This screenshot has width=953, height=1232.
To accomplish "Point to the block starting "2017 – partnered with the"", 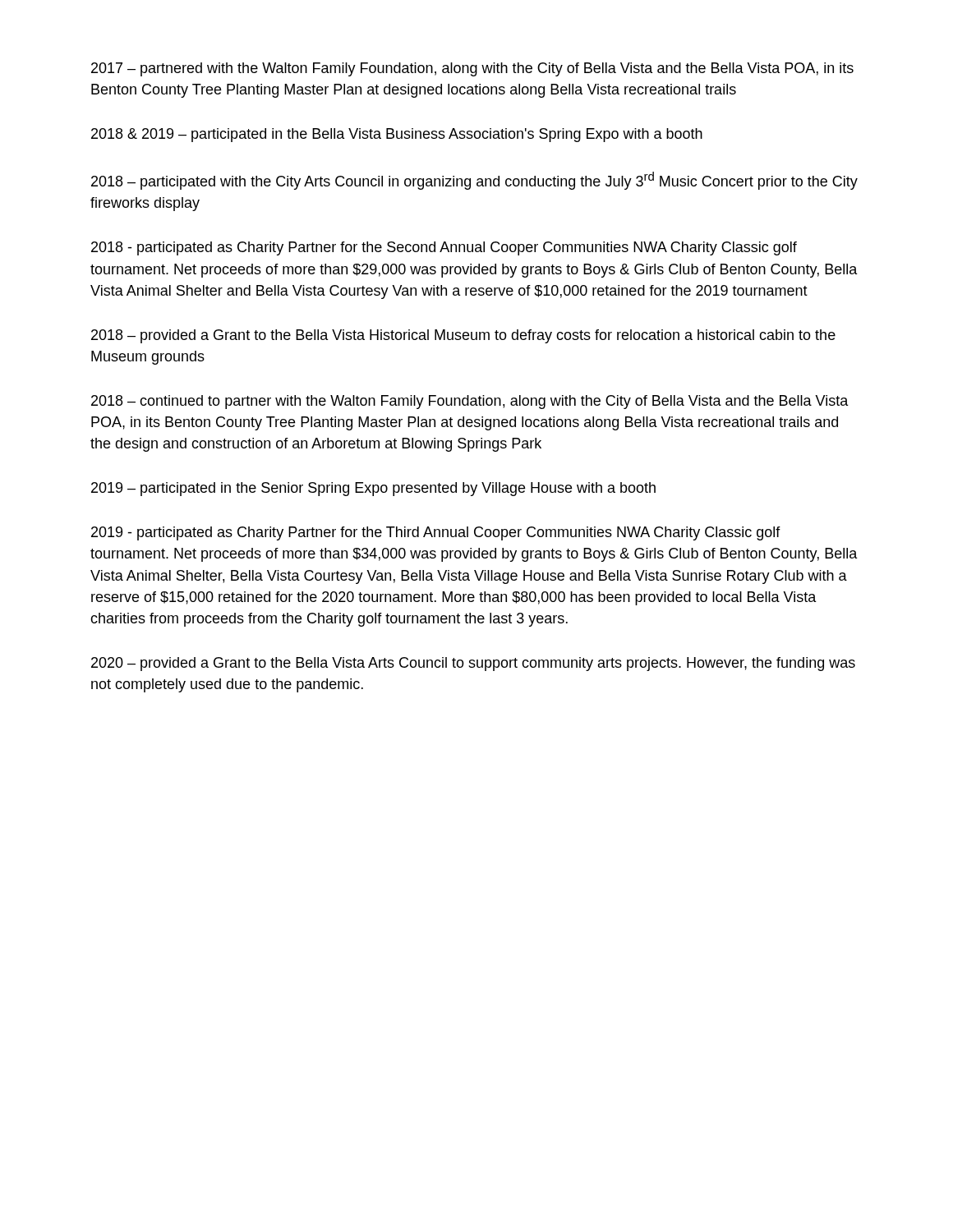I will click(x=472, y=79).
